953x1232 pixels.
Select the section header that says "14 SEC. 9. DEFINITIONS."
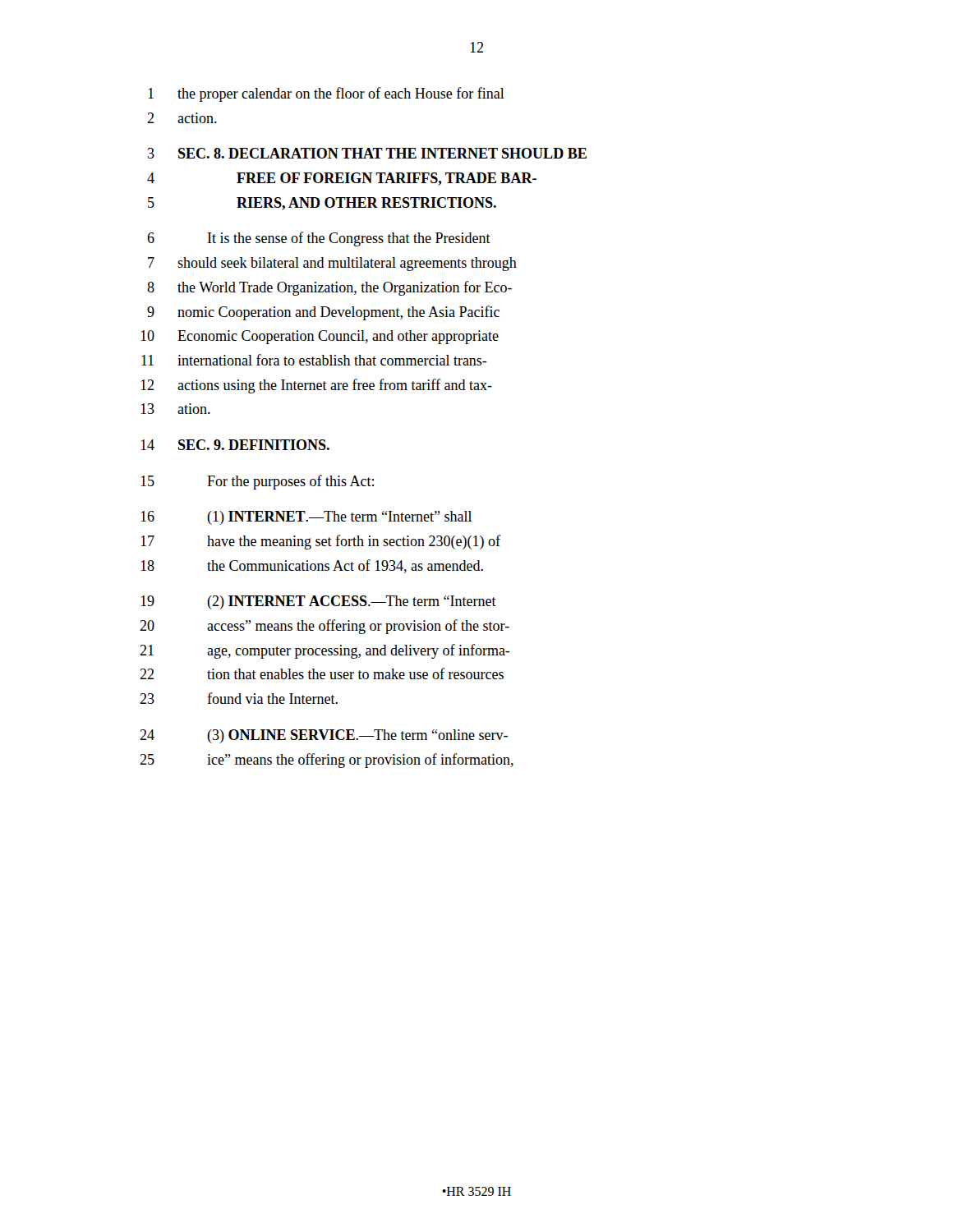coord(235,445)
